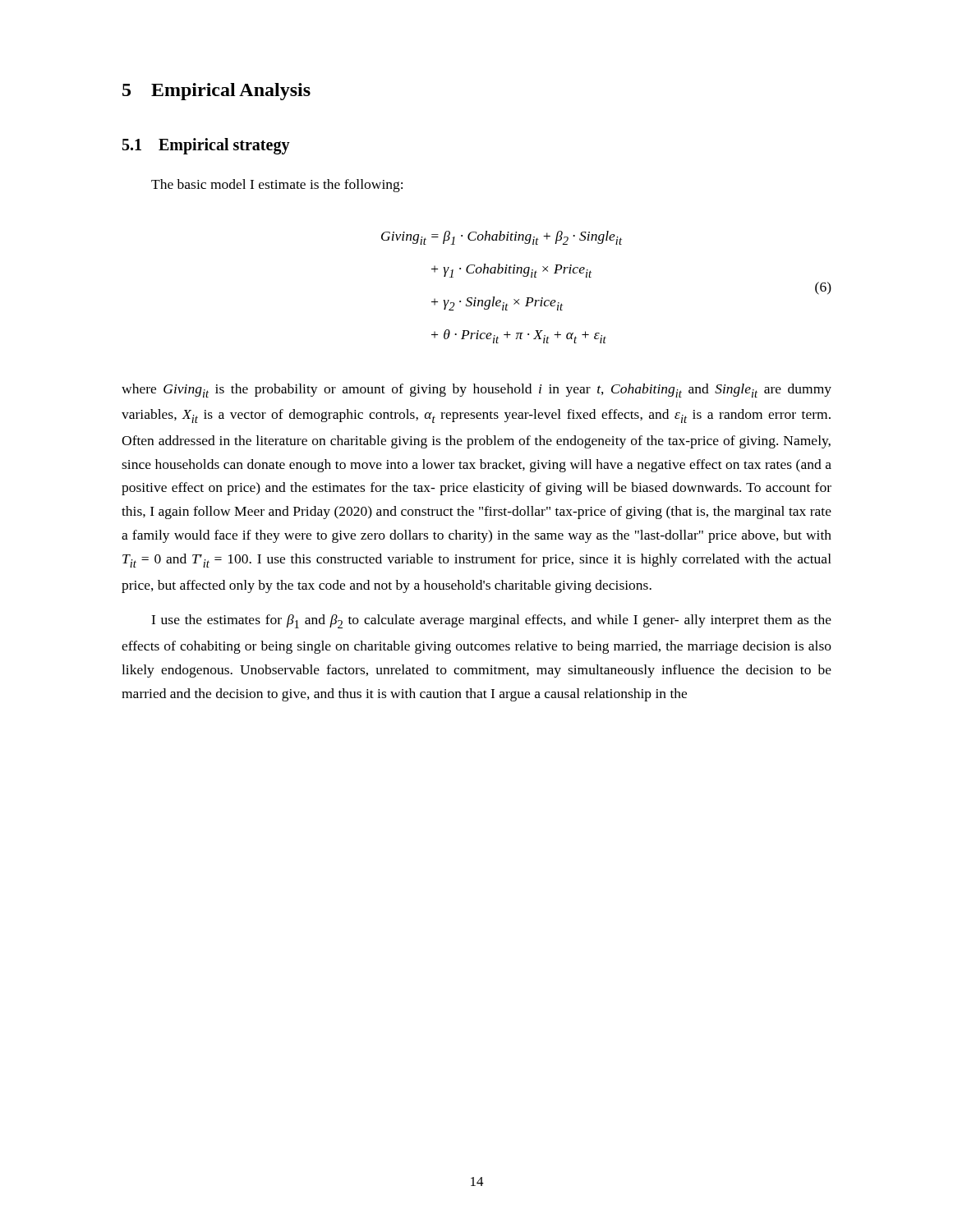This screenshot has width=953, height=1232.
Task: Point to the text block starting "The basic model I"
Action: [x=278, y=184]
